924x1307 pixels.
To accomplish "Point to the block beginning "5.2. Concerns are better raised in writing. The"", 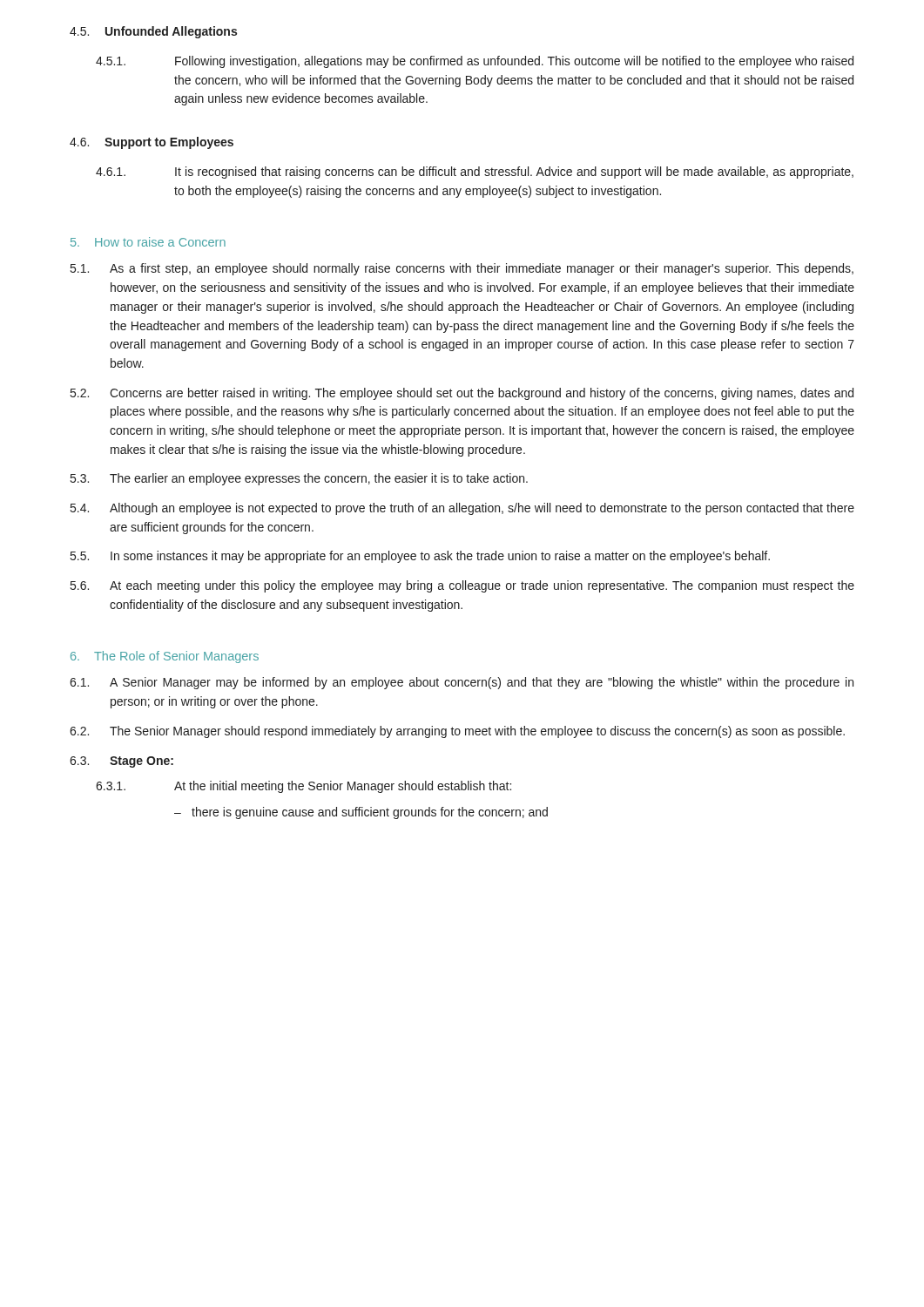I will [x=462, y=422].
